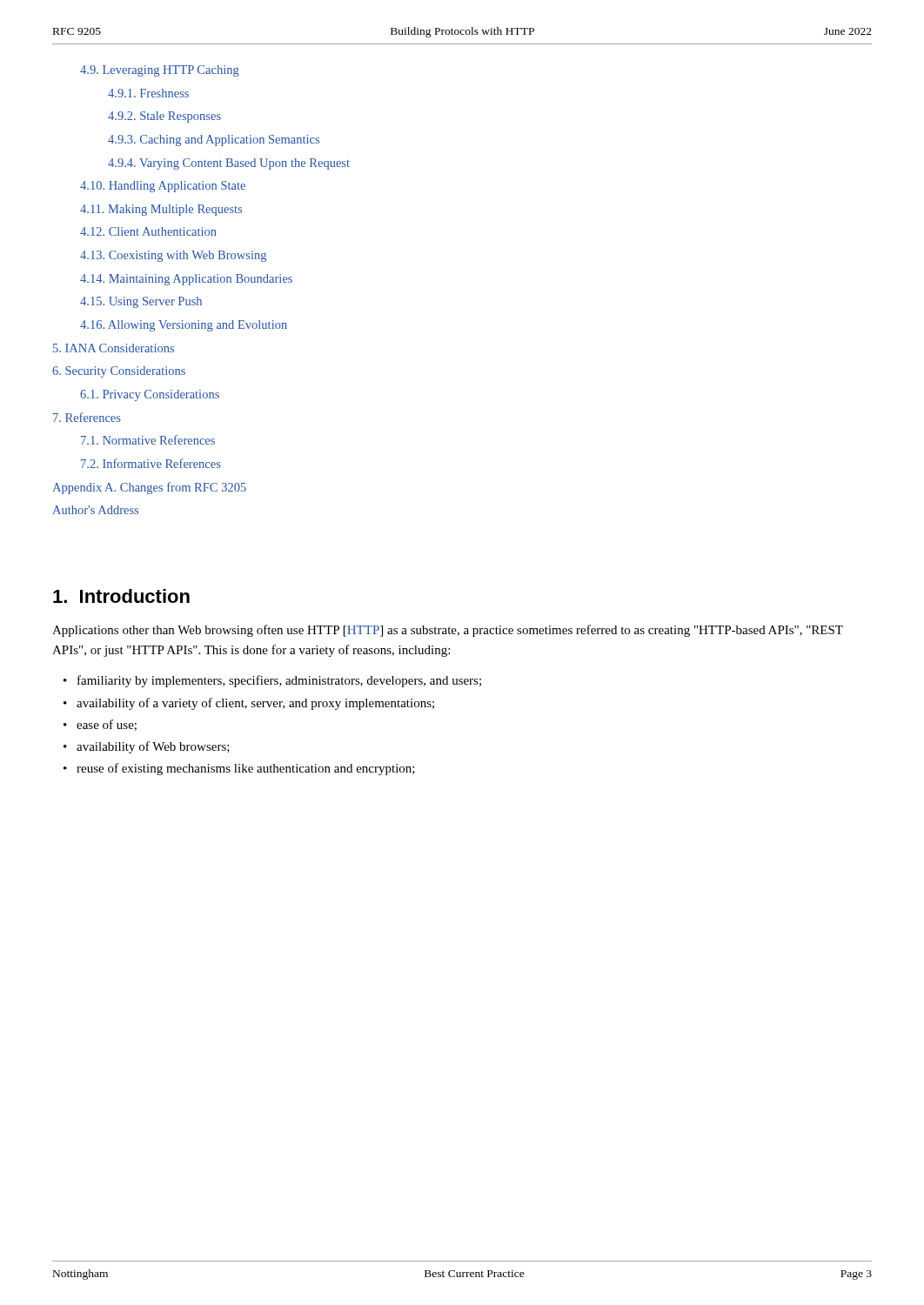
Task: Navigate to the block starting "4.13. Coexisting with Web Browsing"
Action: click(173, 255)
